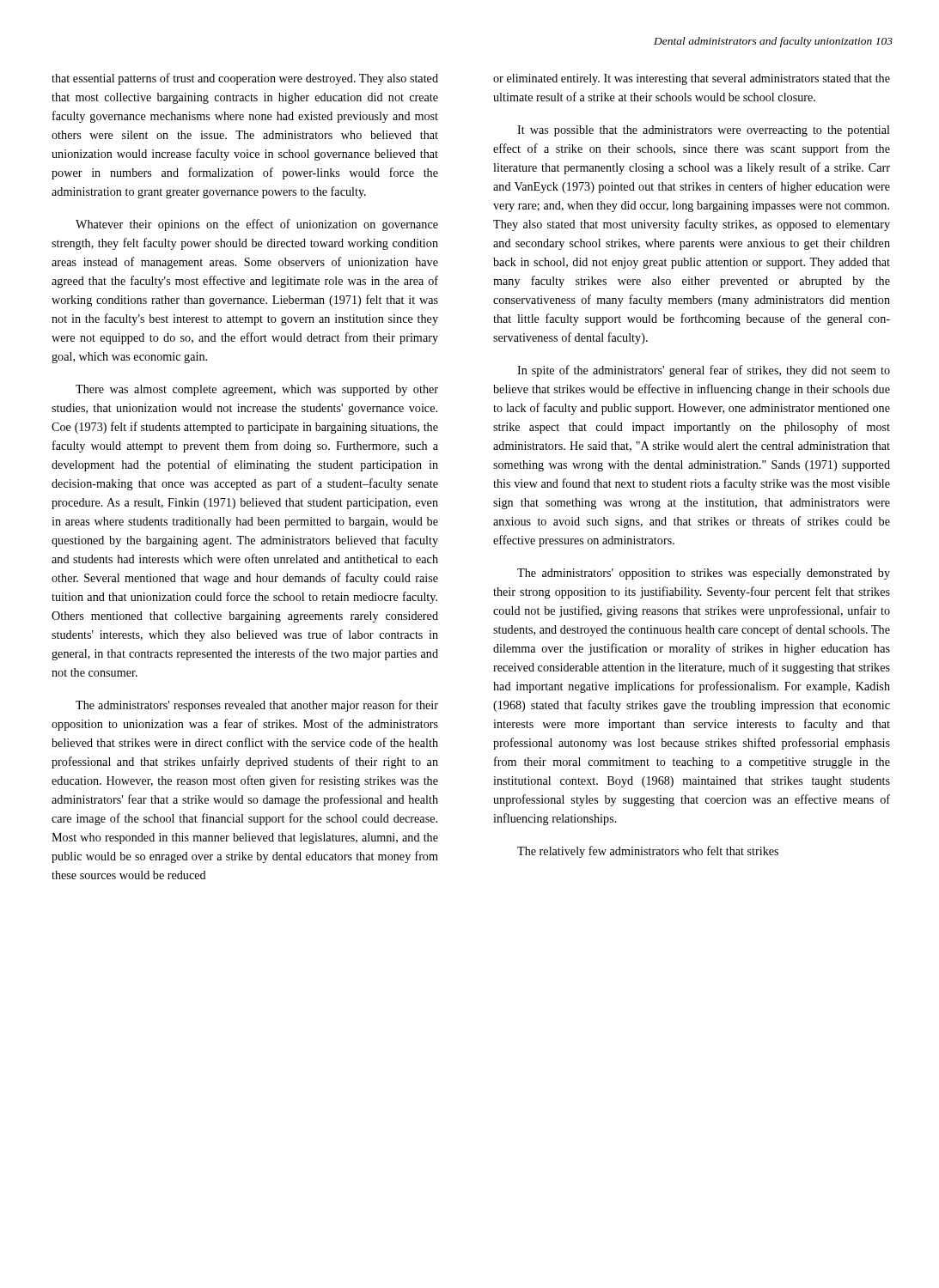Navigate to the passage starting "The administrators' opposition to"
The image size is (939, 1288).
(692, 696)
